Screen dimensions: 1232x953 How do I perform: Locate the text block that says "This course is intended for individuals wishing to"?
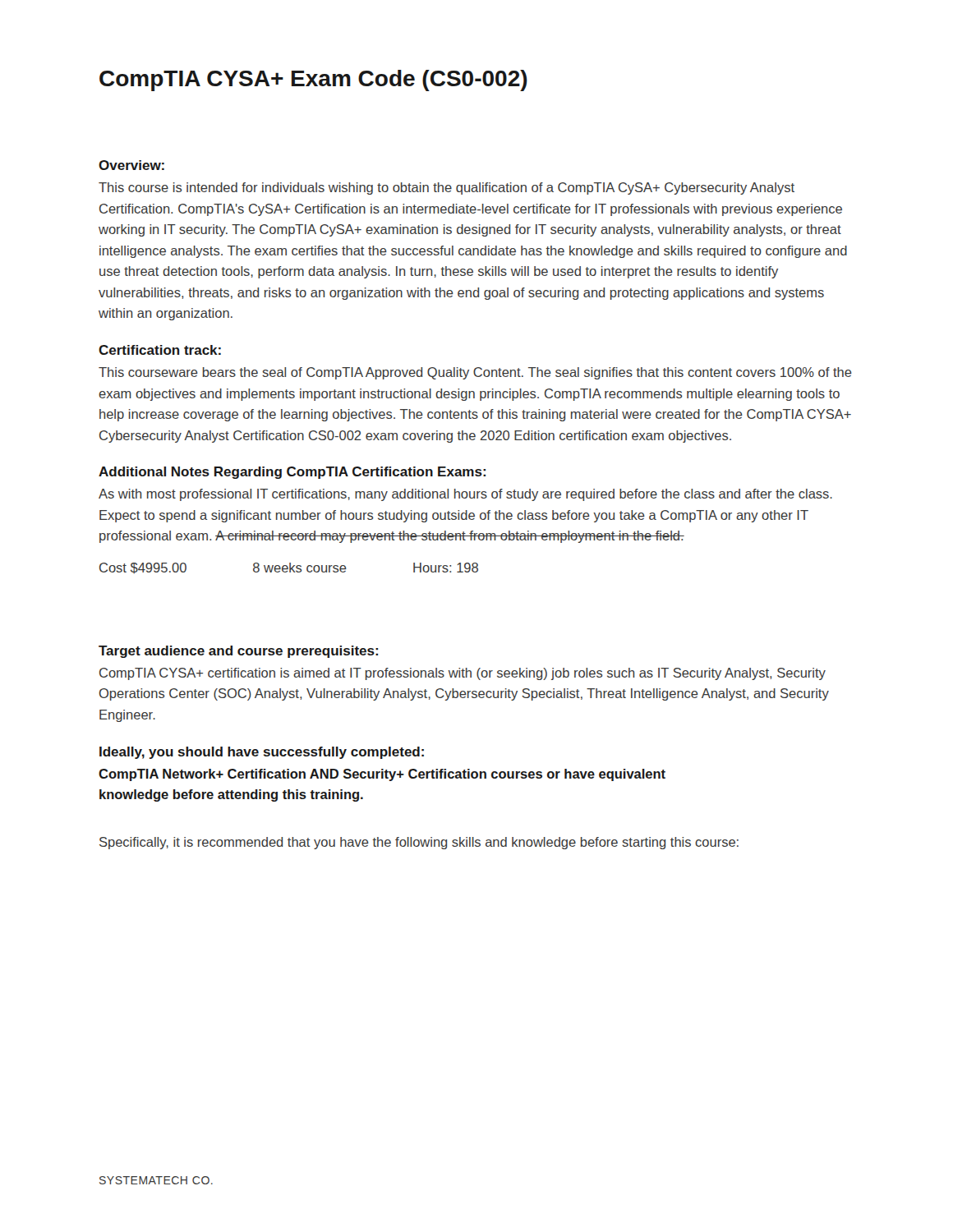pyautogui.click(x=473, y=250)
